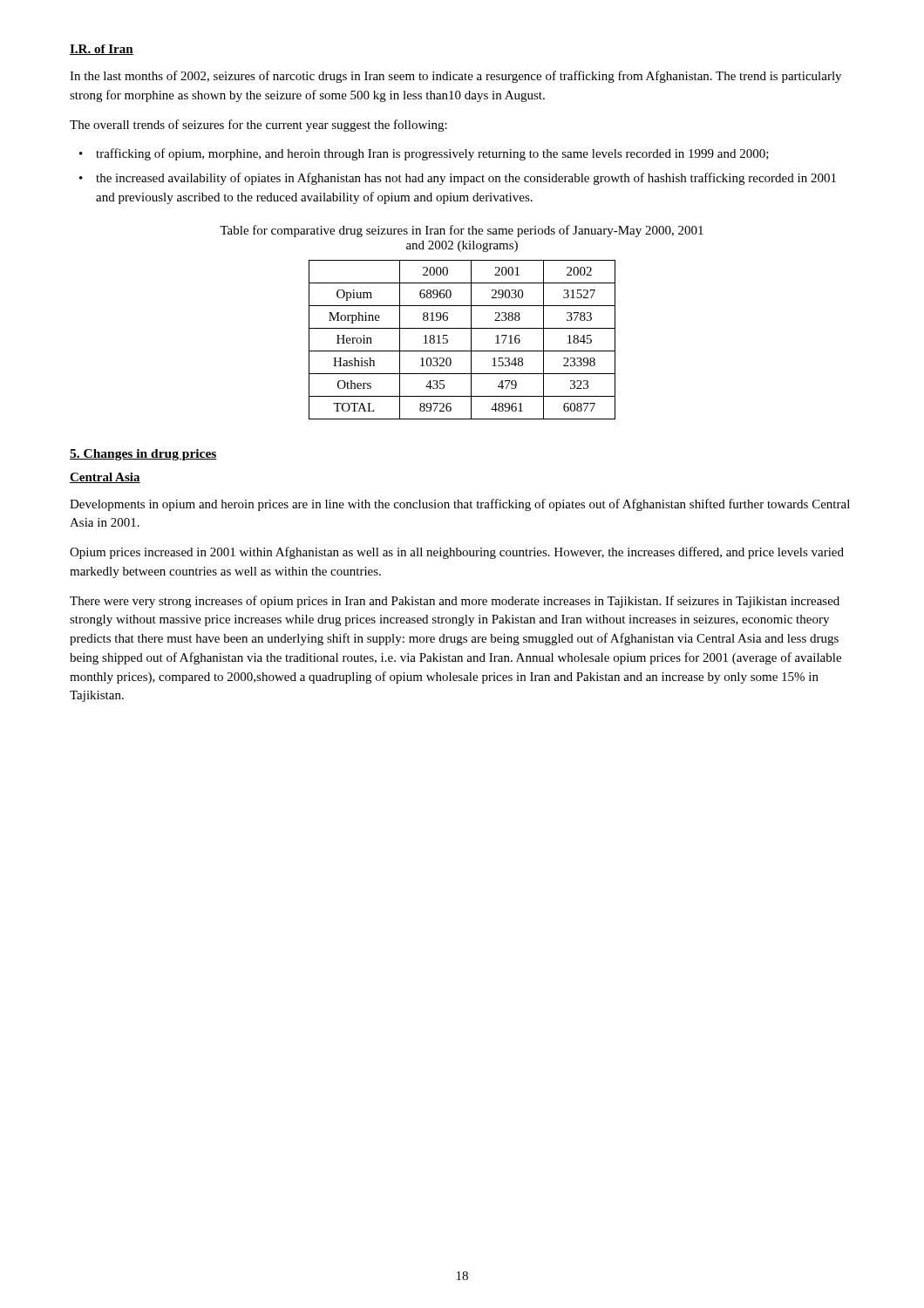The width and height of the screenshot is (924, 1308).
Task: Find the region starting "Opium prices increased in 2001 within"
Action: pos(457,561)
